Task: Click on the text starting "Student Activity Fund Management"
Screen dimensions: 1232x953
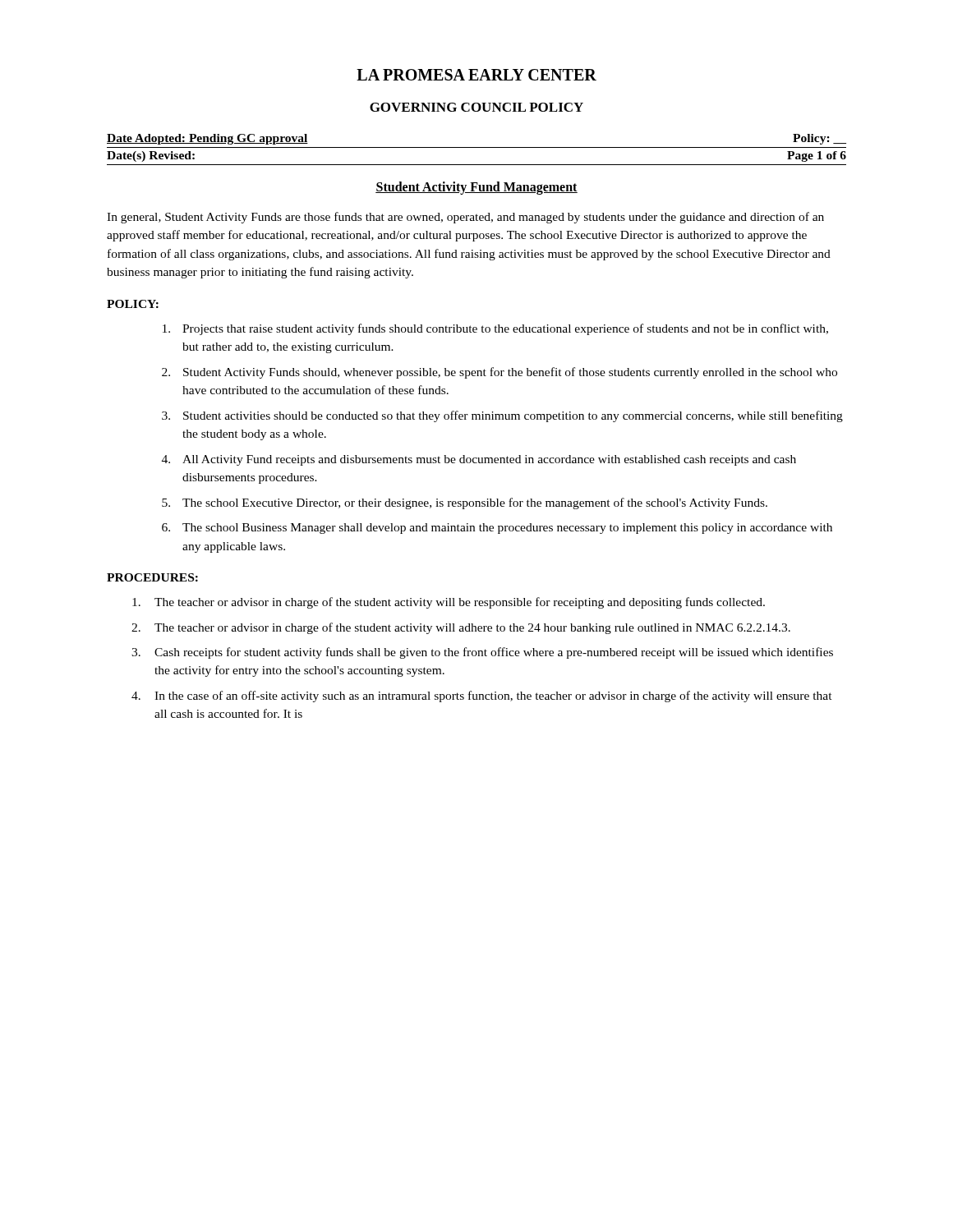Action: [476, 187]
